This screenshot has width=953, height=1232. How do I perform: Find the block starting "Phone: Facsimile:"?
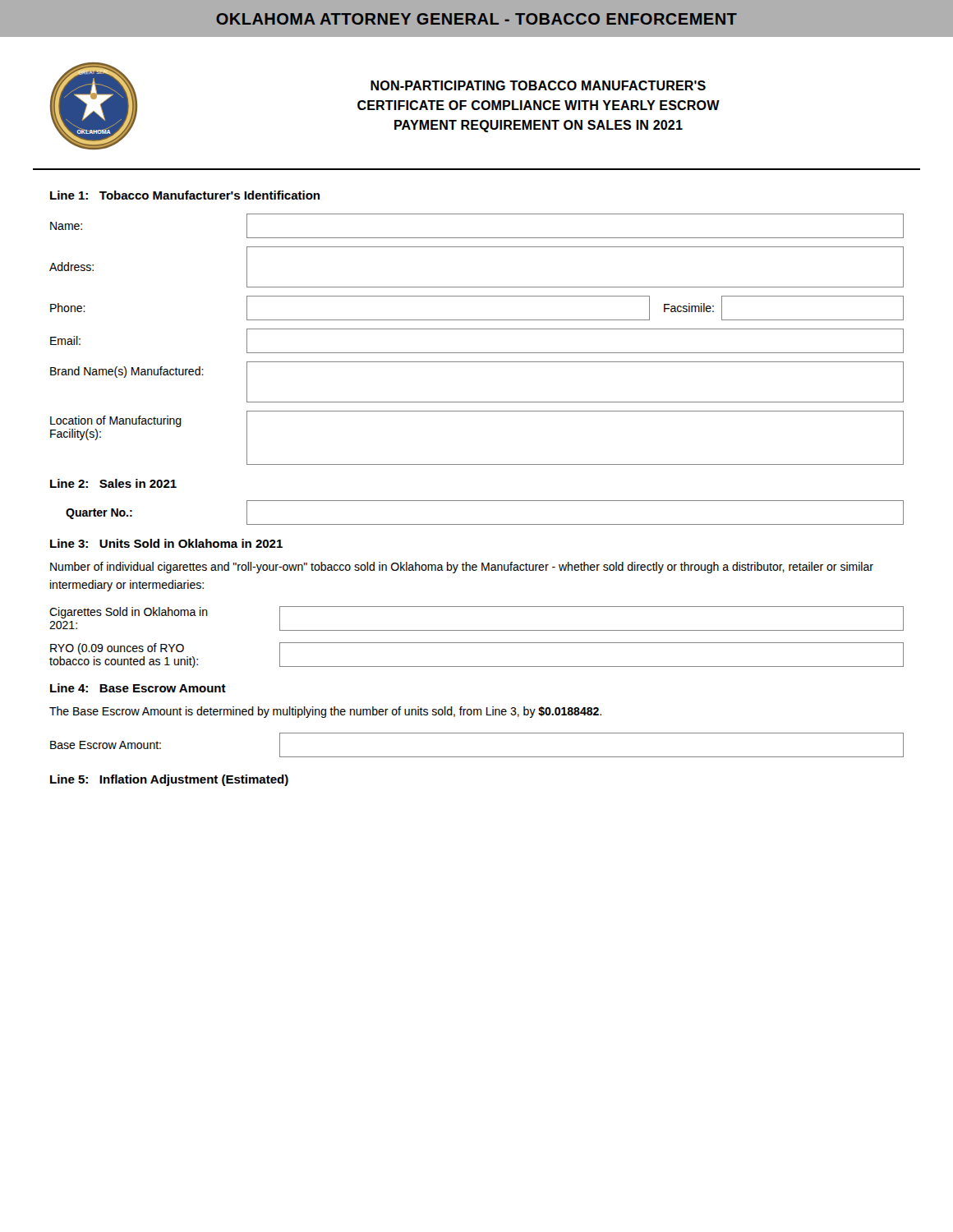click(476, 308)
